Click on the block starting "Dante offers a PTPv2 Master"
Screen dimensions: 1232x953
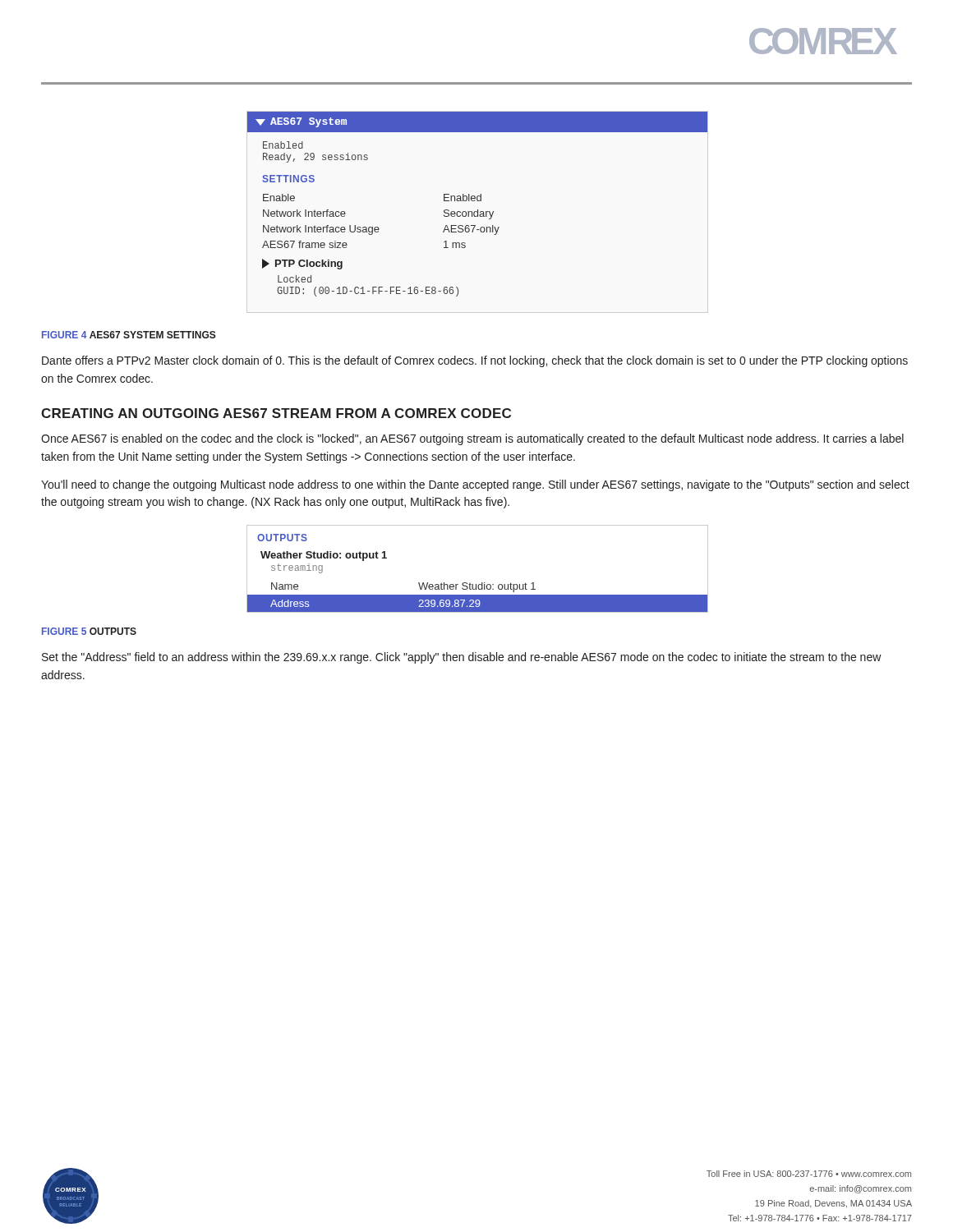(x=475, y=369)
